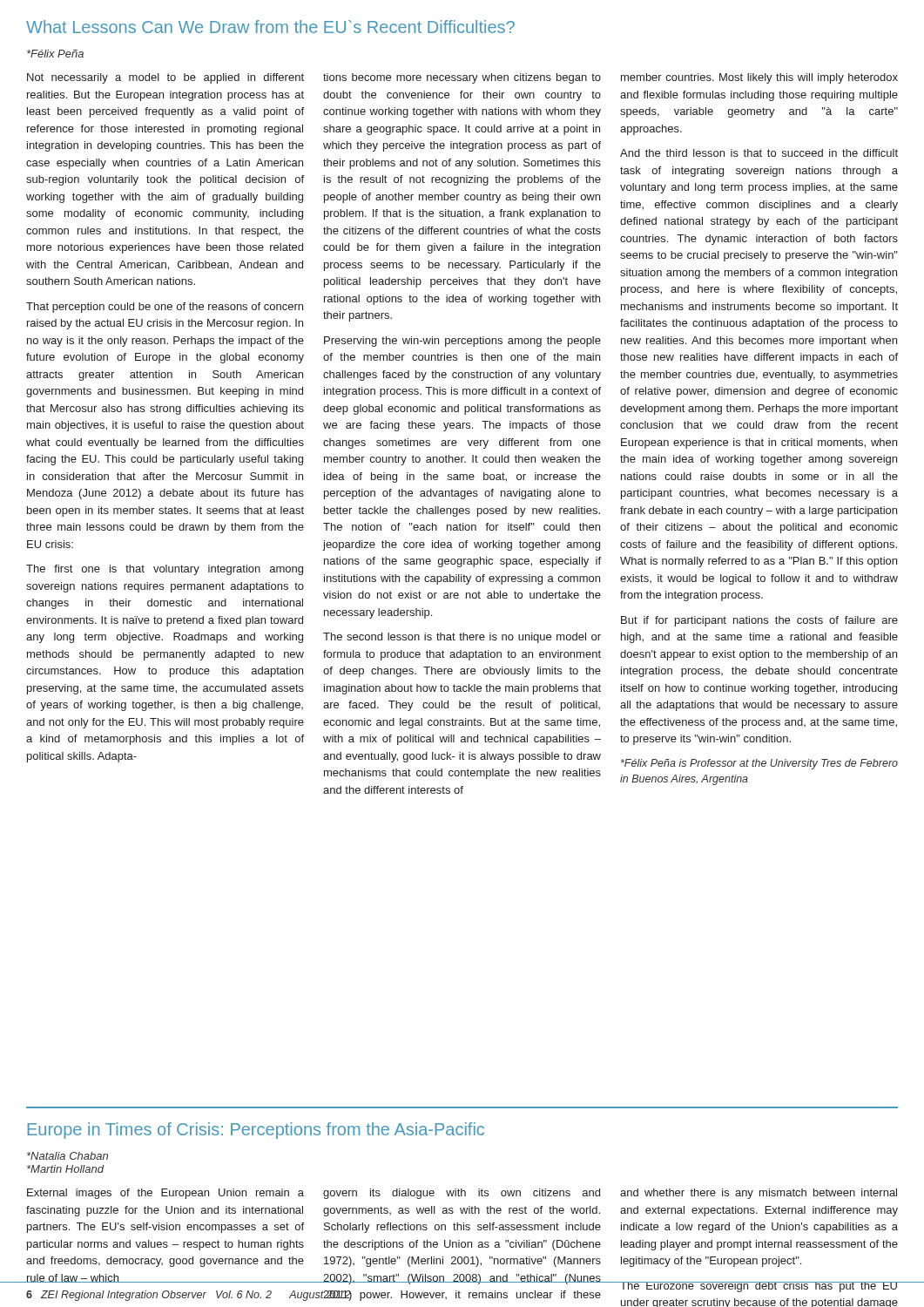Locate the block of text that opens with "and whether there is any mismatch"
This screenshot has height=1307, width=924.
(759, 1246)
